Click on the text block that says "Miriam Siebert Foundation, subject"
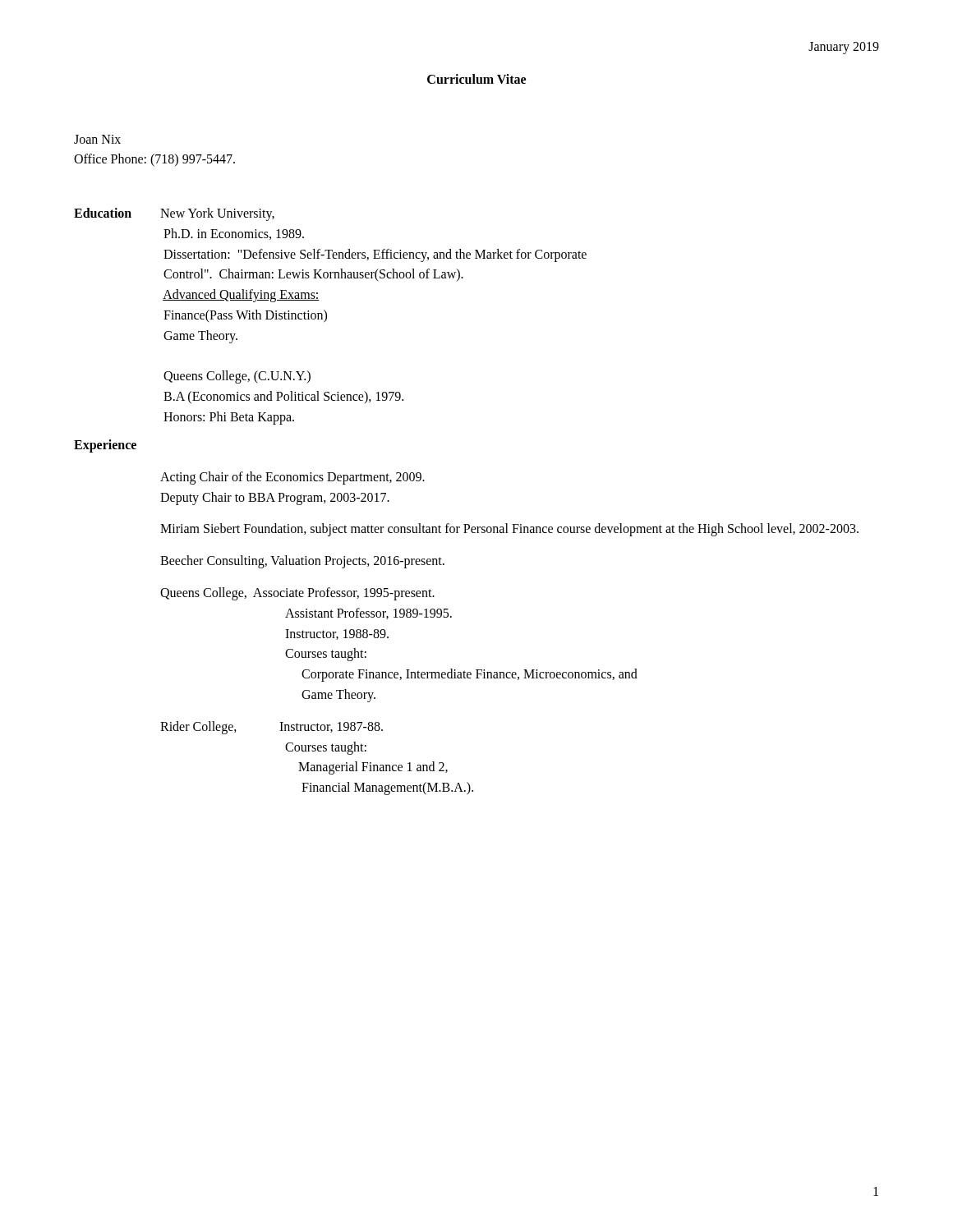Image resolution: width=953 pixels, height=1232 pixels. [510, 529]
